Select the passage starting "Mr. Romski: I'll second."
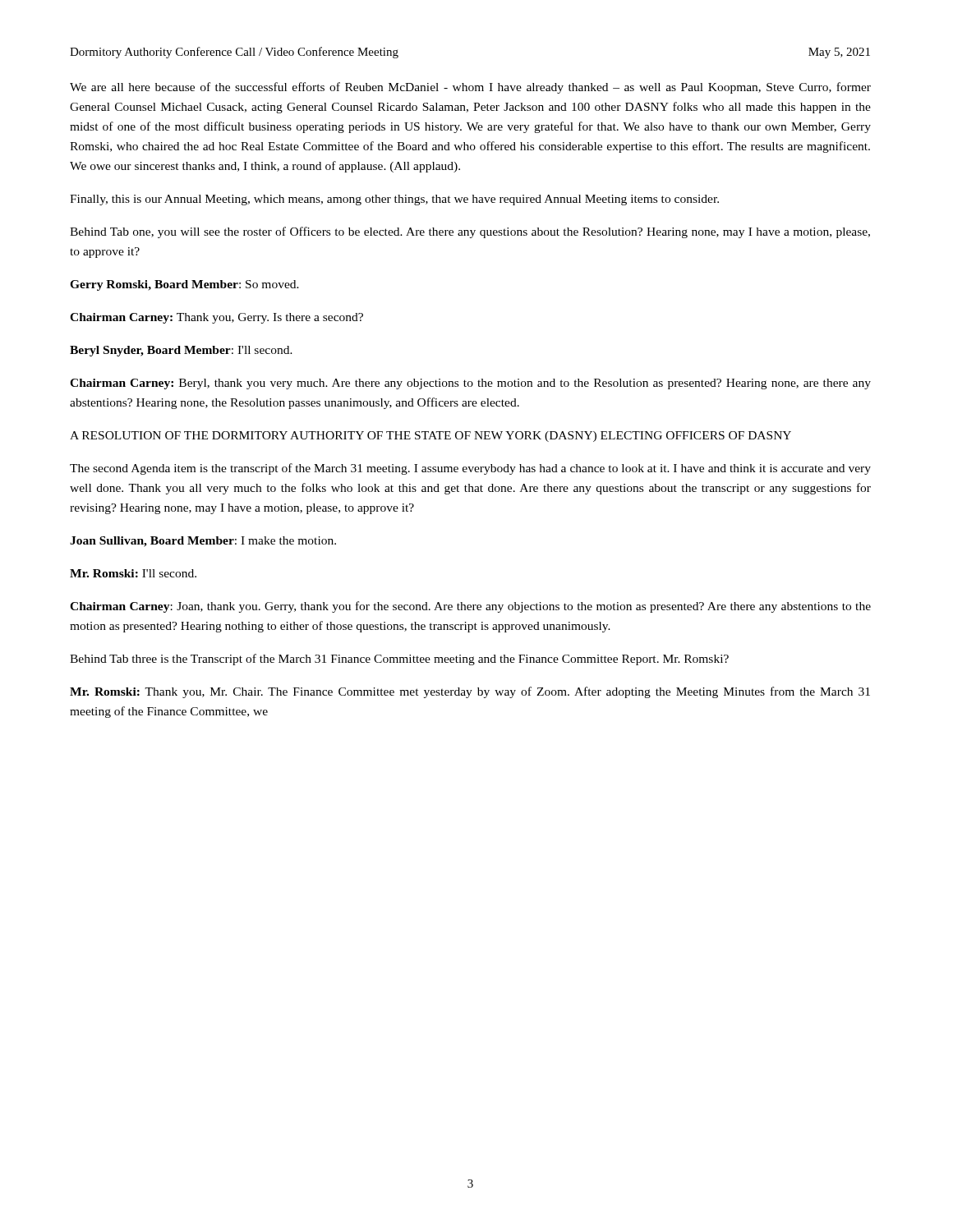This screenshot has height=1232, width=953. coord(134,573)
